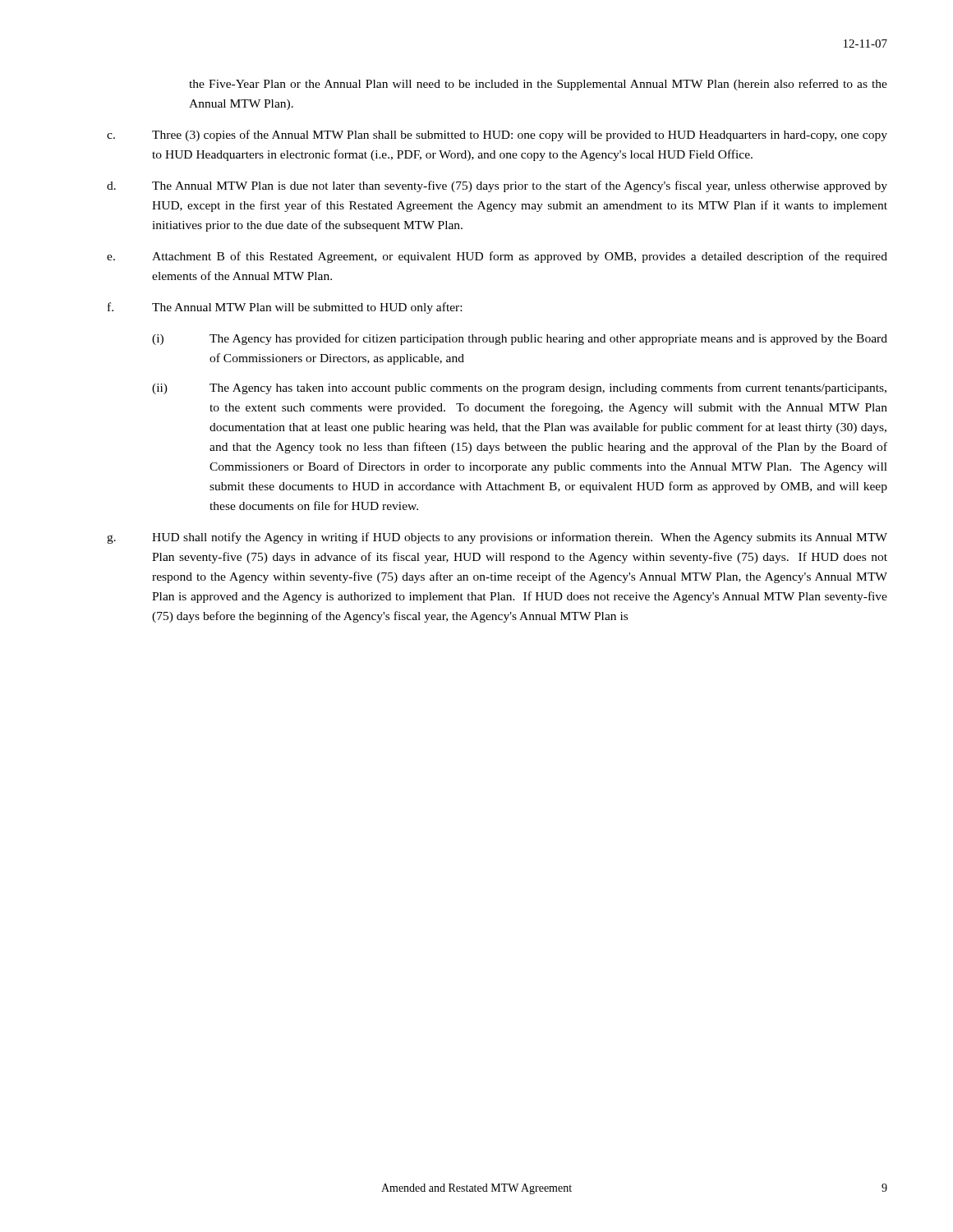Image resolution: width=953 pixels, height=1232 pixels.
Task: Navigate to the region starting "(ii) The Agency has taken into account public"
Action: tap(520, 447)
